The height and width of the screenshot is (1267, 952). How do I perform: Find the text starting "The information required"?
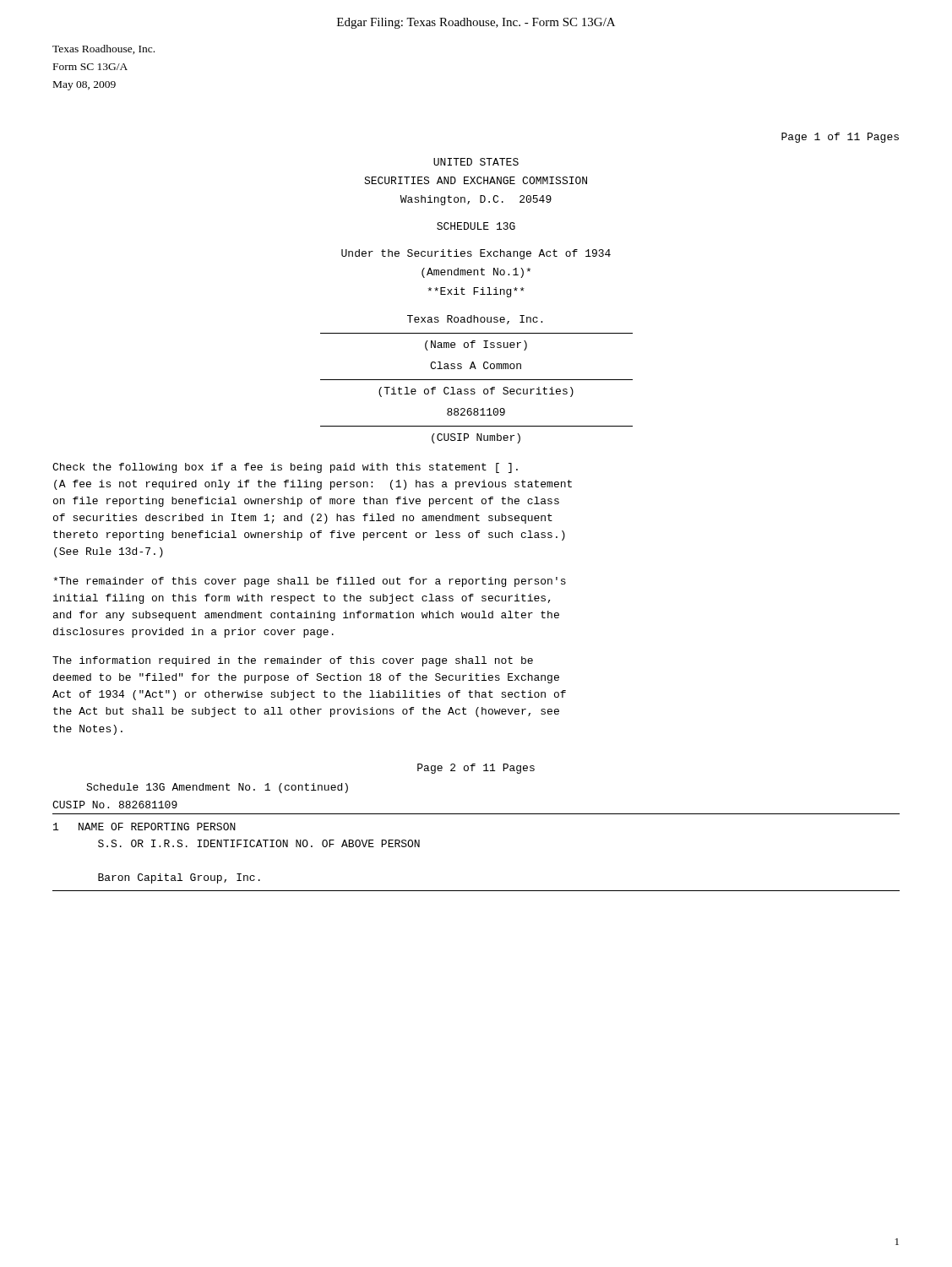[309, 695]
